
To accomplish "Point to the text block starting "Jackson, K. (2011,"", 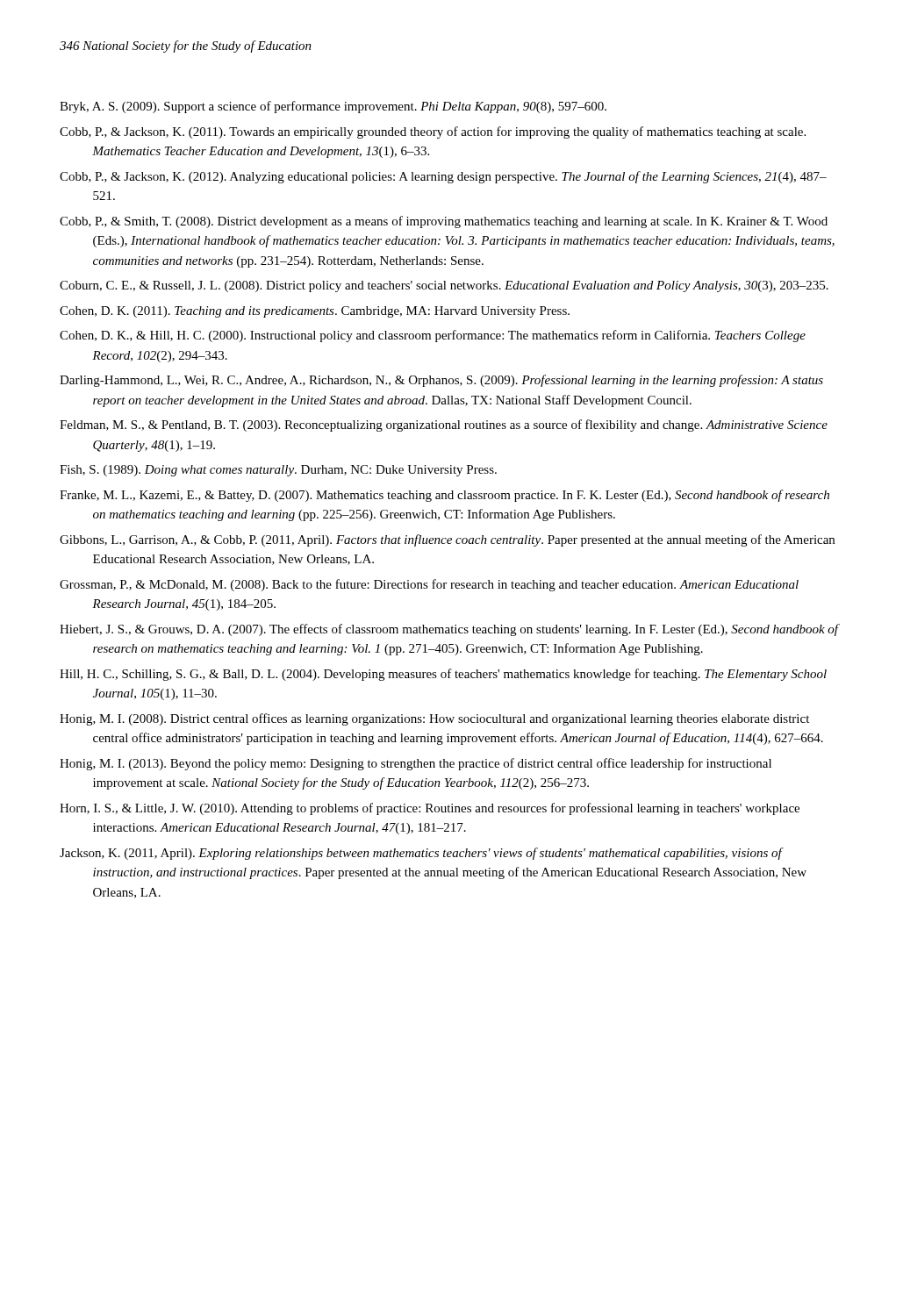I will [433, 872].
